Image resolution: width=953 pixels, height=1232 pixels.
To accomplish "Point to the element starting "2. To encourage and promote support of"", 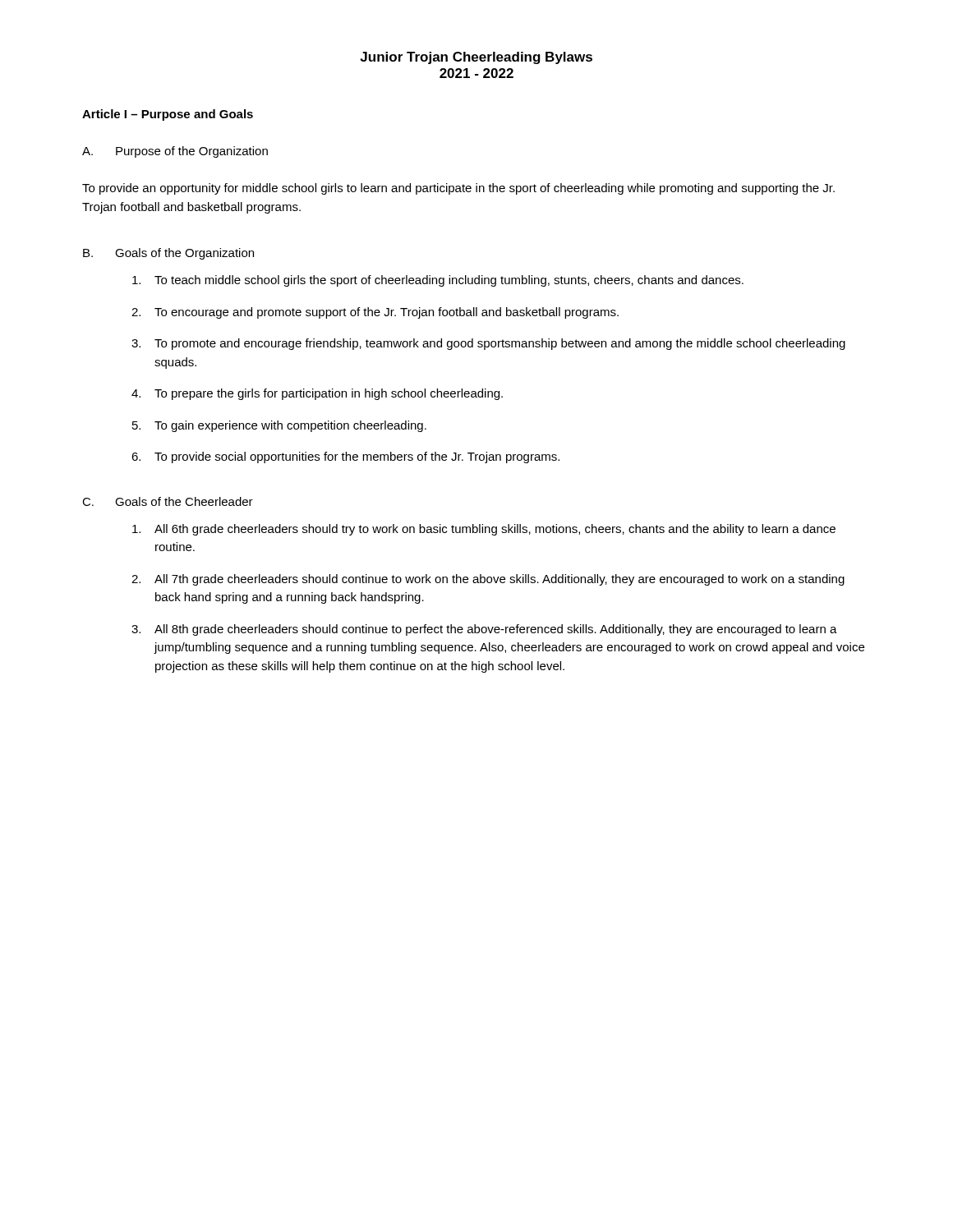I will pos(501,312).
